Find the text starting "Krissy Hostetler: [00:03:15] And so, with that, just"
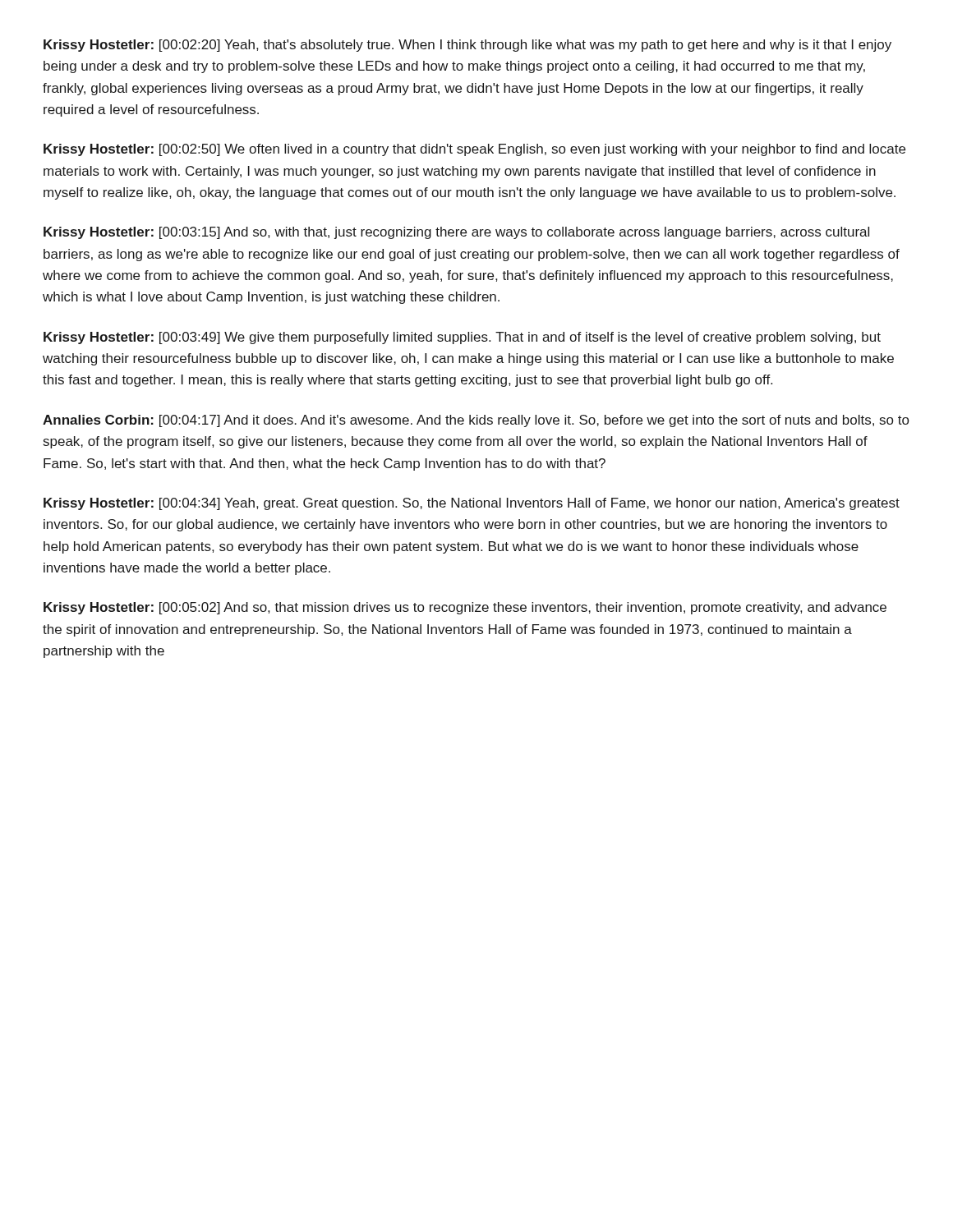Screen dimensions: 1232x953 [471, 265]
